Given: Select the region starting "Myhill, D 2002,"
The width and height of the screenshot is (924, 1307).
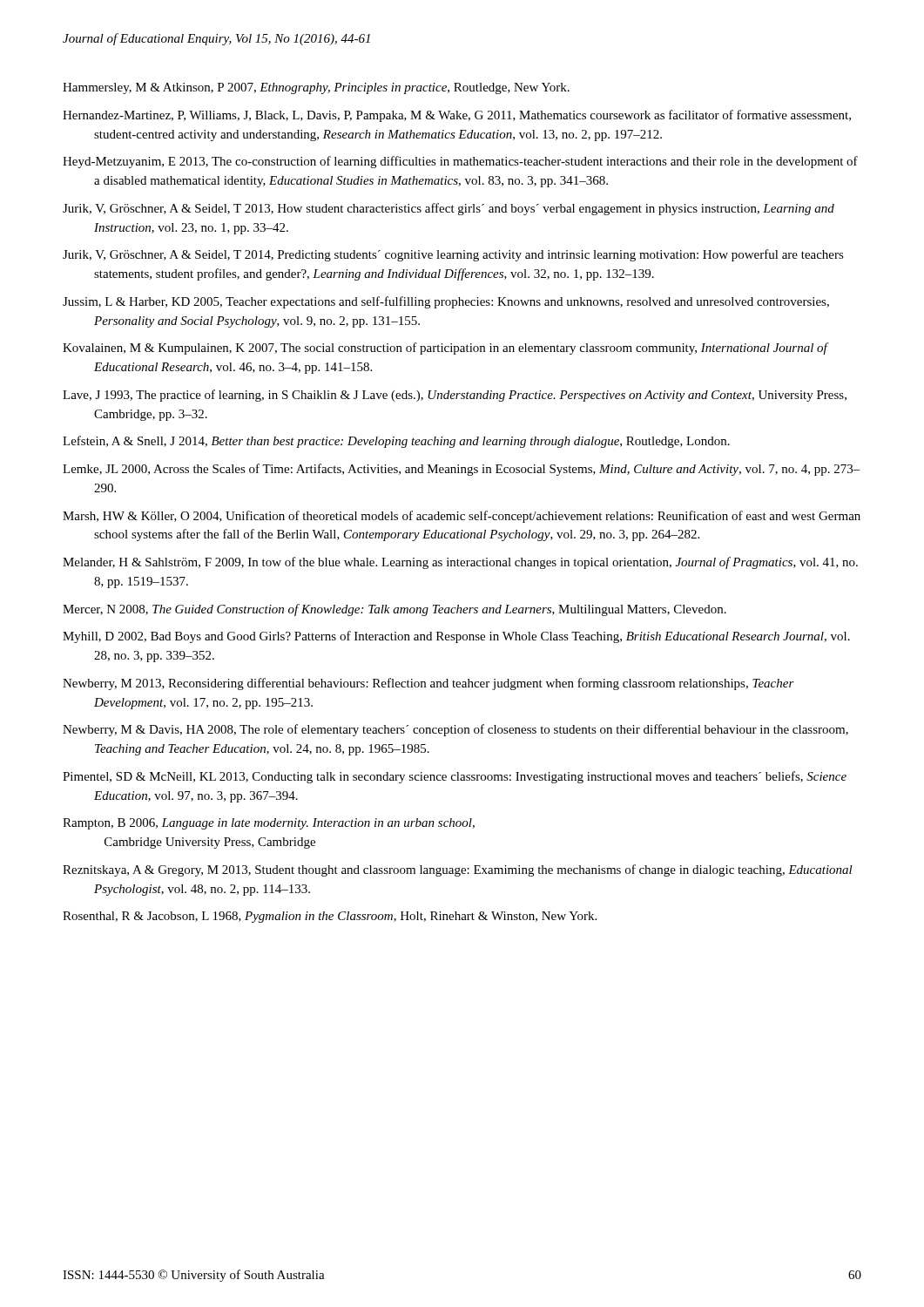Looking at the screenshot, I should (x=457, y=646).
